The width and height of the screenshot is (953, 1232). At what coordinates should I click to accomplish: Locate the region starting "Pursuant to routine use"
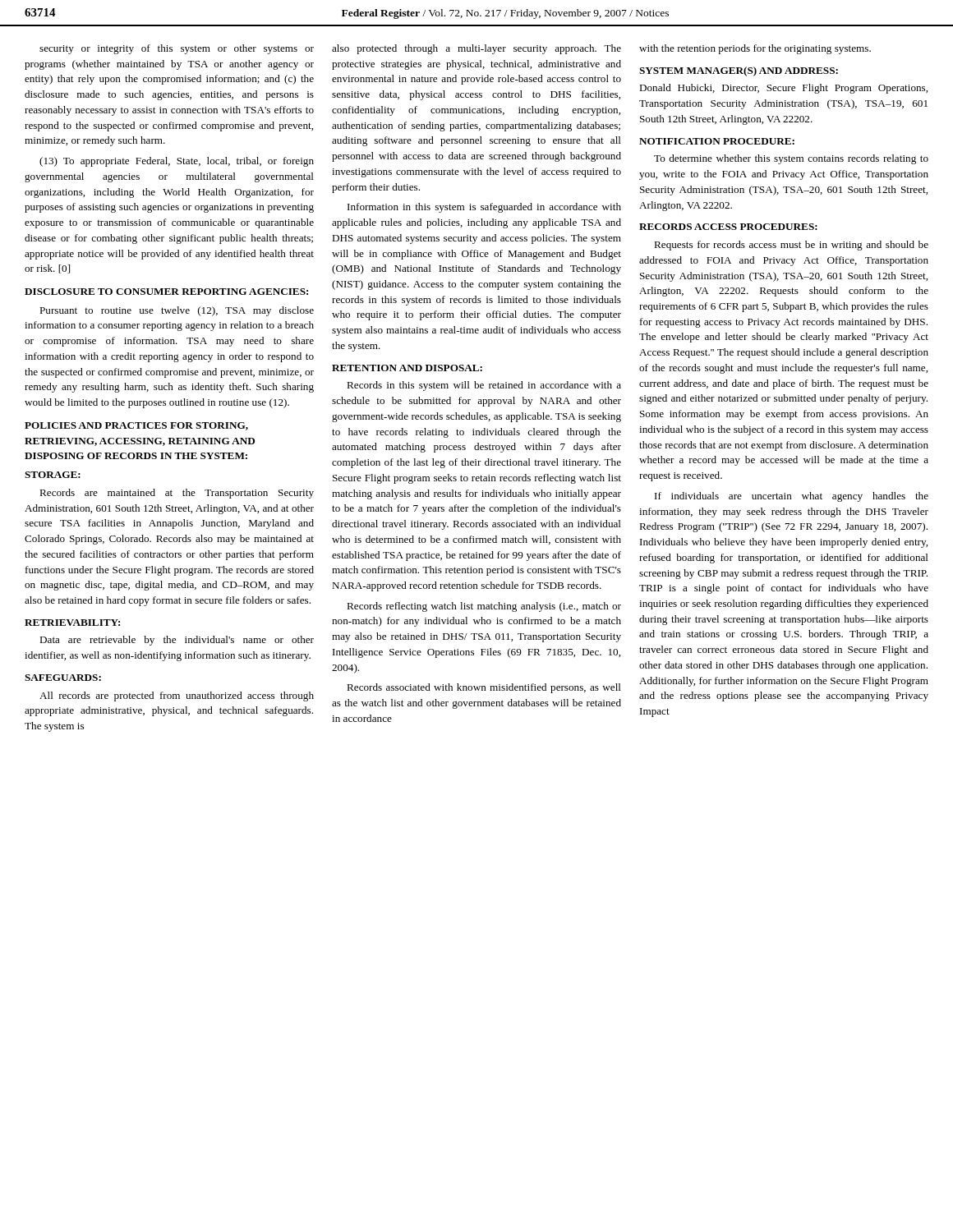(x=169, y=357)
